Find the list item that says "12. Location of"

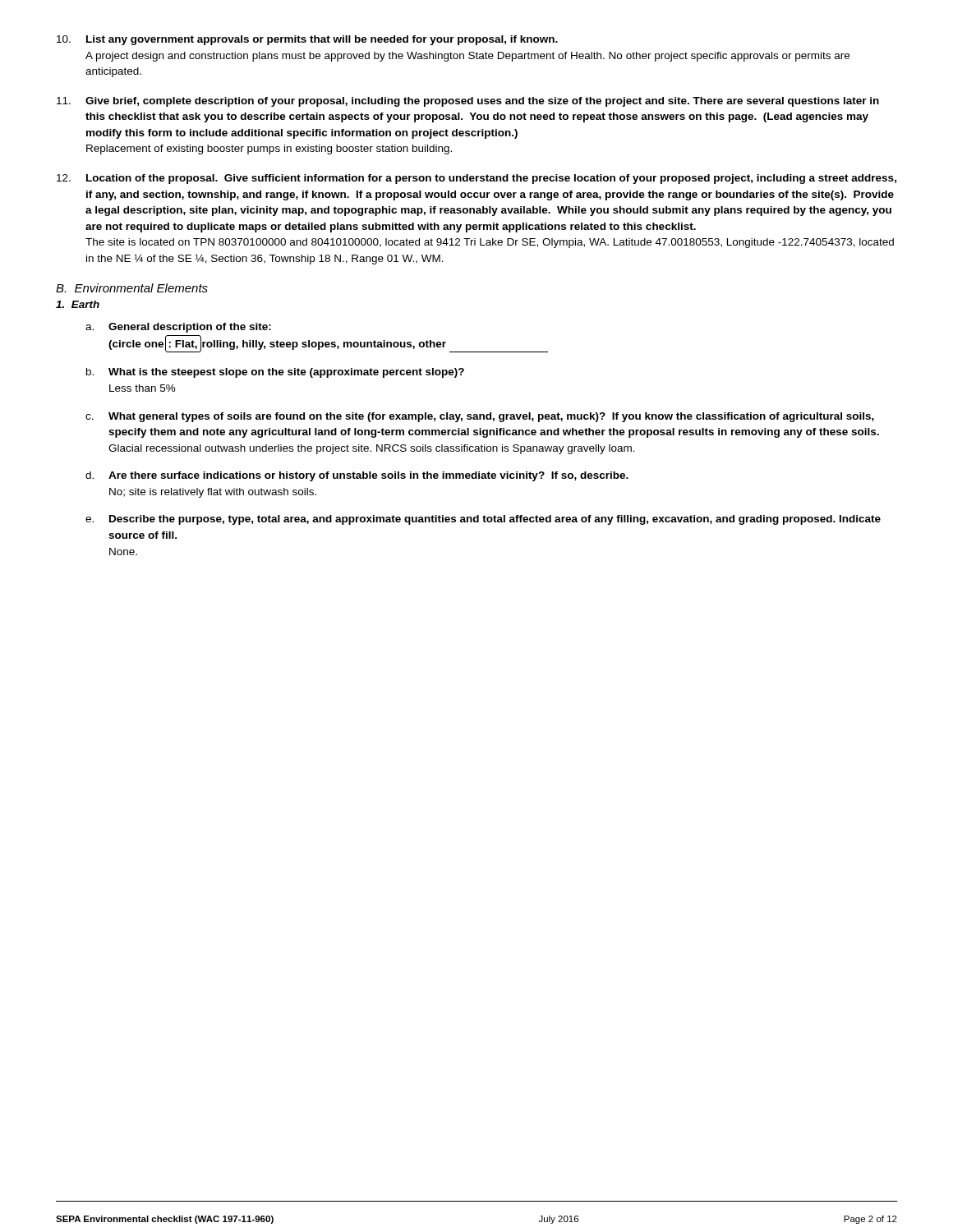(476, 218)
